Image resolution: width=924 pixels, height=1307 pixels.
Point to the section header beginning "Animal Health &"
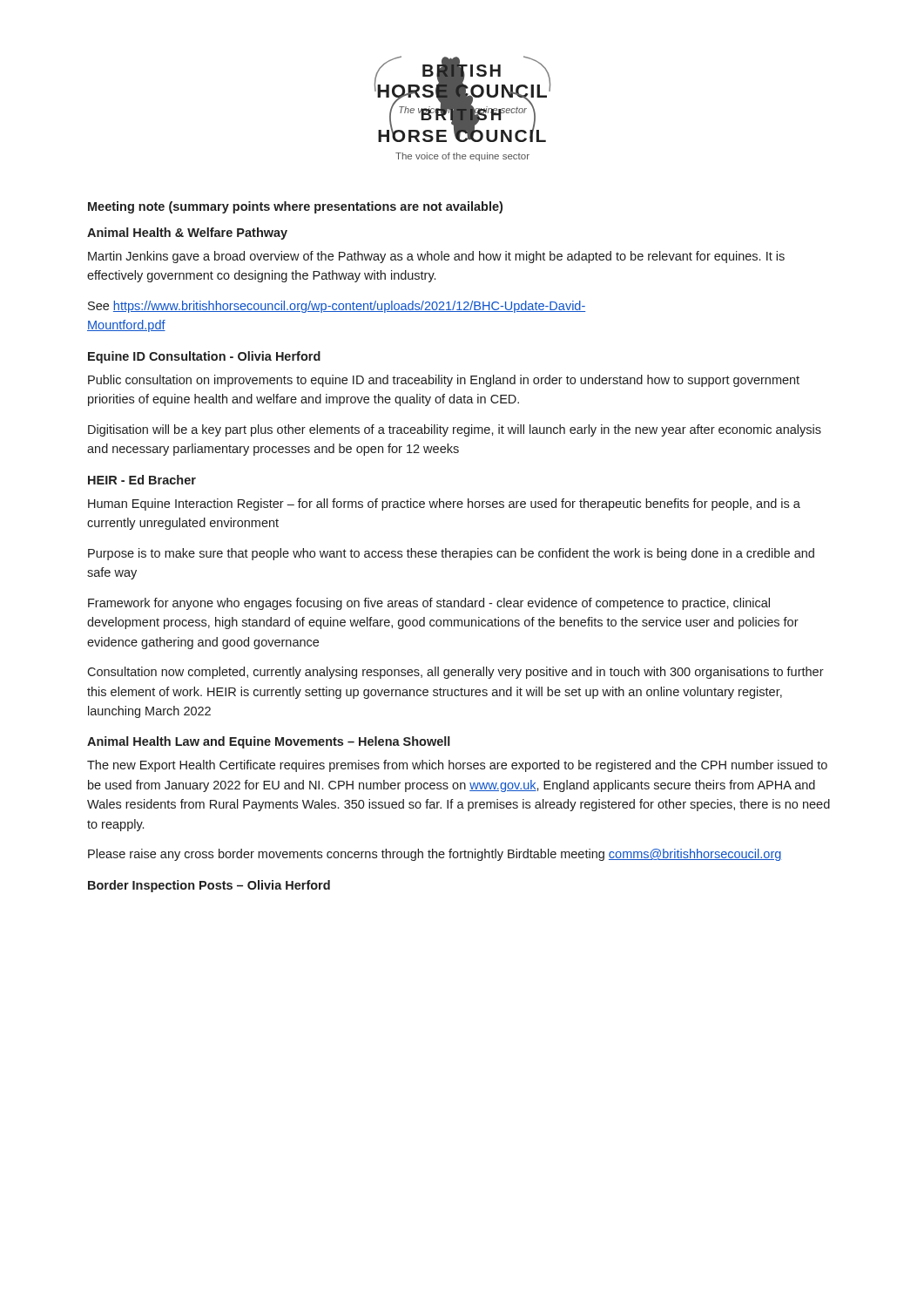tap(187, 233)
